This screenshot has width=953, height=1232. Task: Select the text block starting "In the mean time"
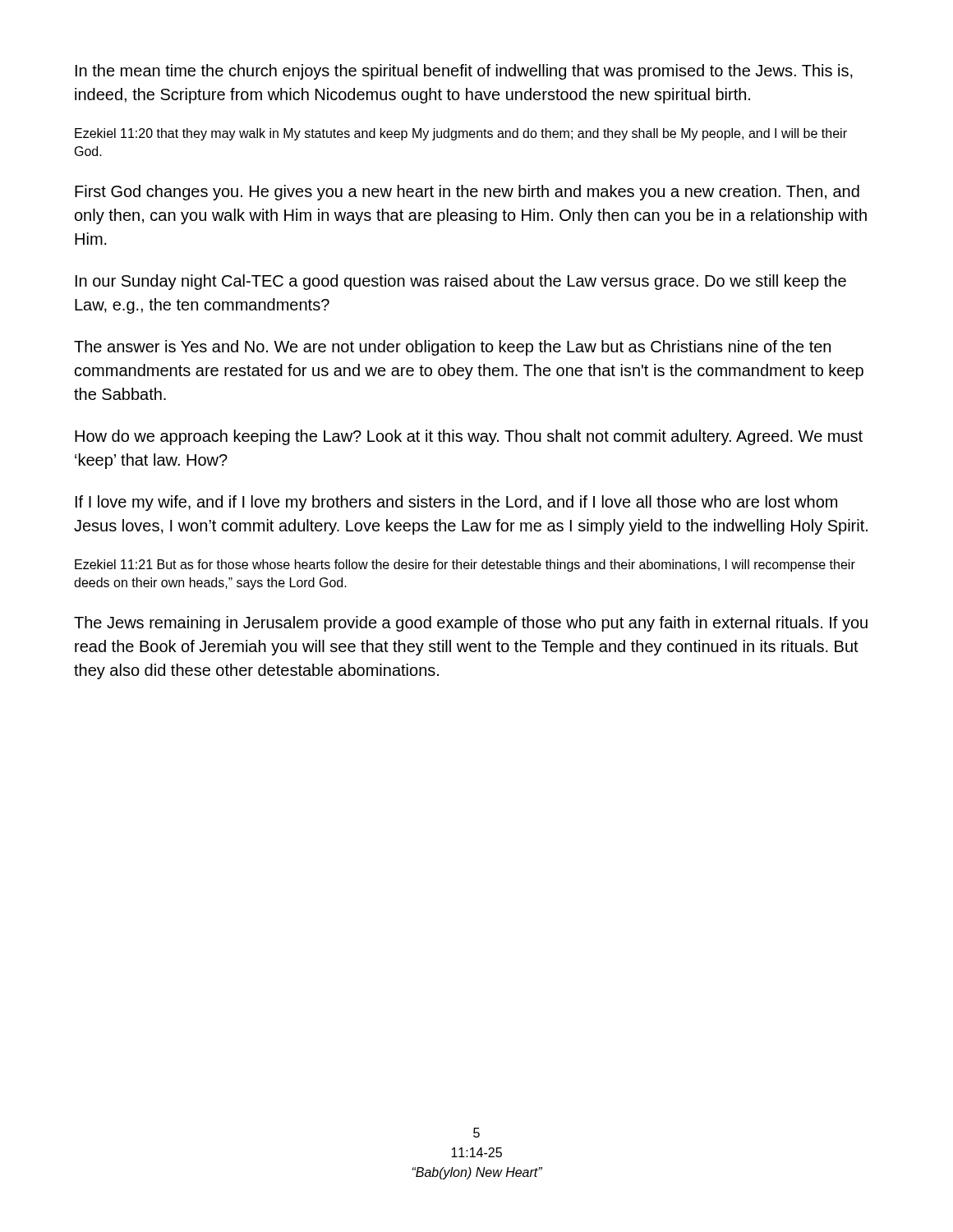point(464,83)
